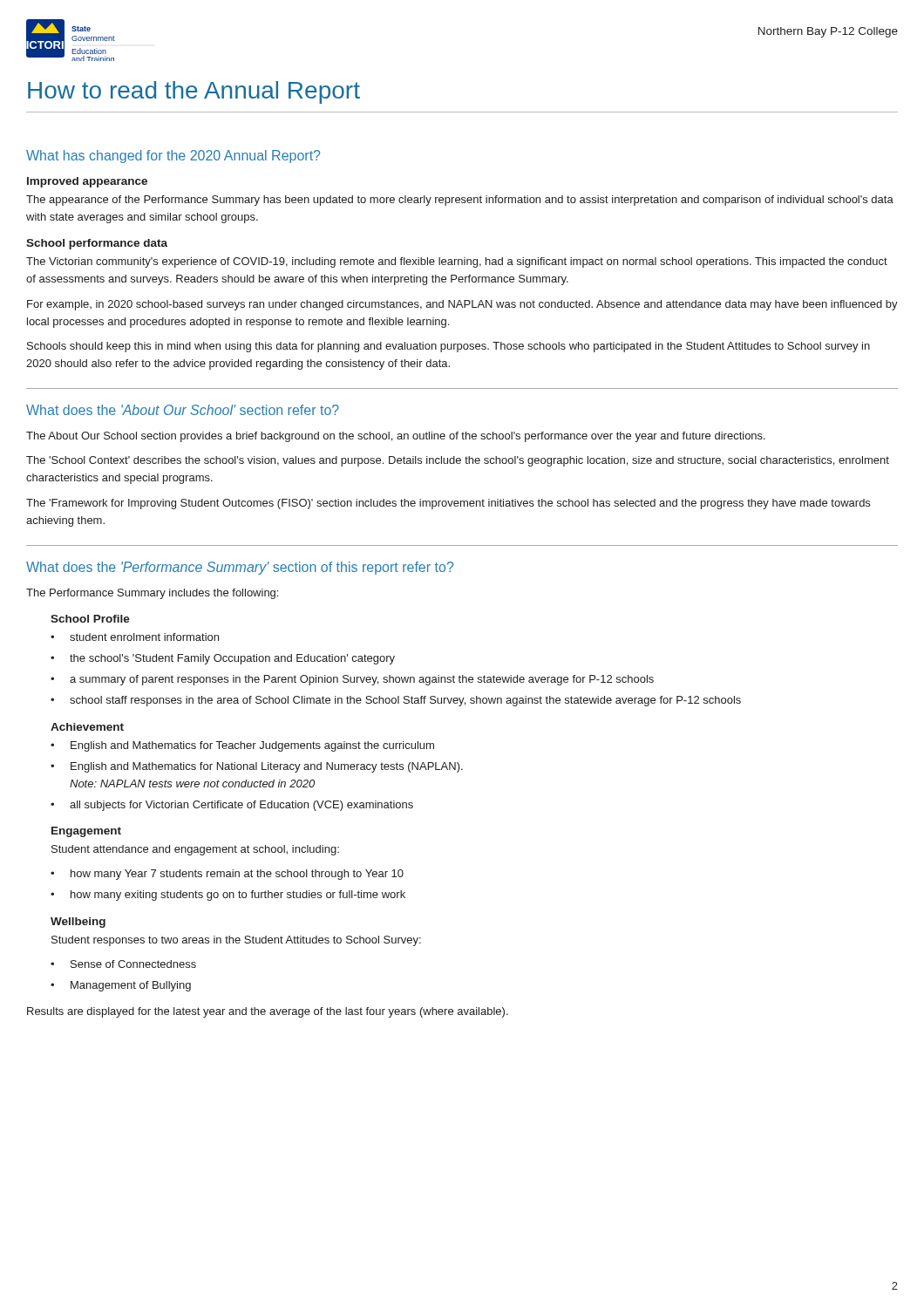Find the text starting "The Victorian community's experience of COVID-19, including remote"
Image resolution: width=924 pixels, height=1308 pixels.
click(x=457, y=270)
